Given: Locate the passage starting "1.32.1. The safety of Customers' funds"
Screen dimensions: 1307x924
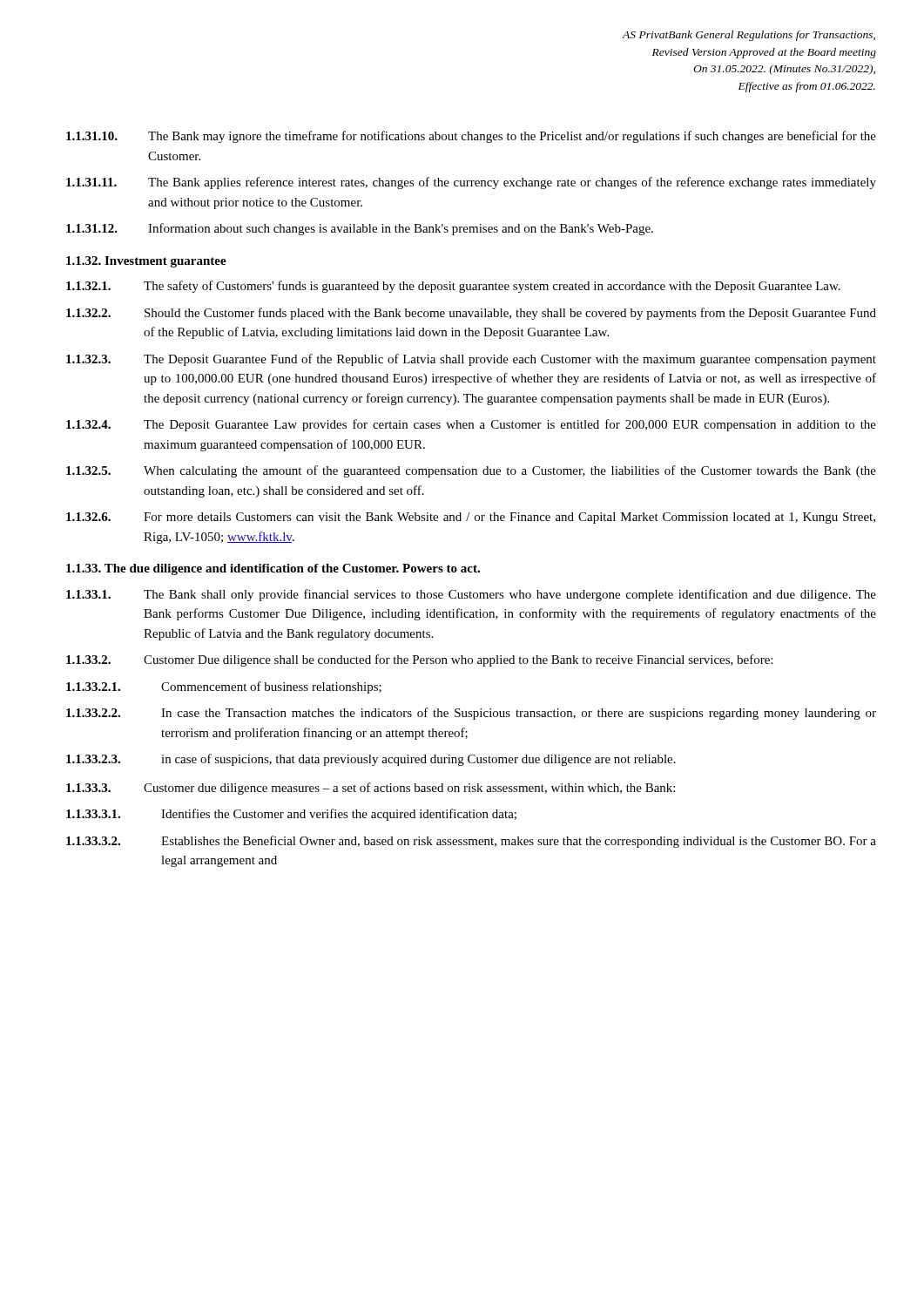Looking at the screenshot, I should (x=453, y=286).
